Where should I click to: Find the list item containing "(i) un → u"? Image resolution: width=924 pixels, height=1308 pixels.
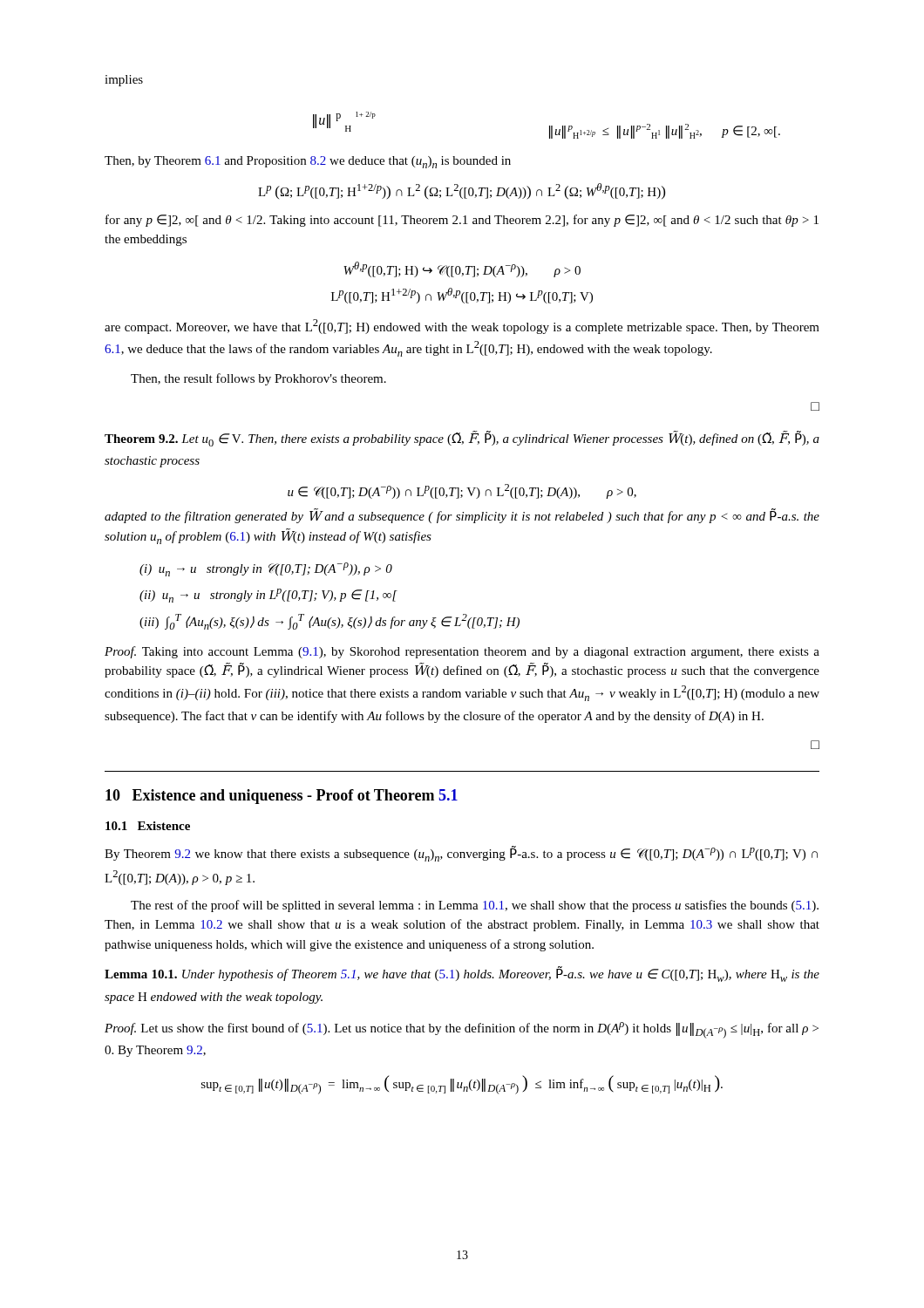click(x=266, y=568)
